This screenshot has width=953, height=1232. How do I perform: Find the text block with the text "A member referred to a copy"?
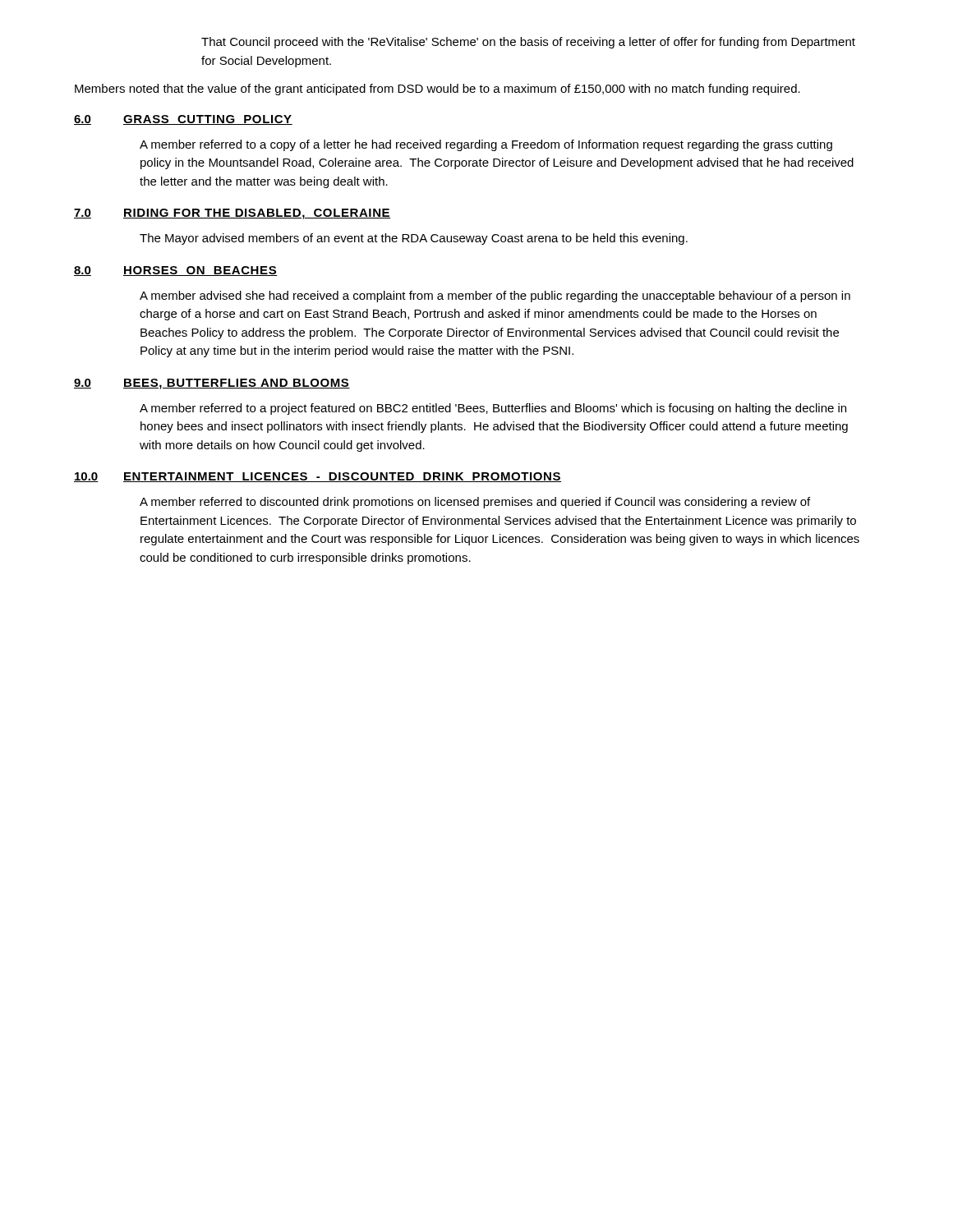coord(497,162)
